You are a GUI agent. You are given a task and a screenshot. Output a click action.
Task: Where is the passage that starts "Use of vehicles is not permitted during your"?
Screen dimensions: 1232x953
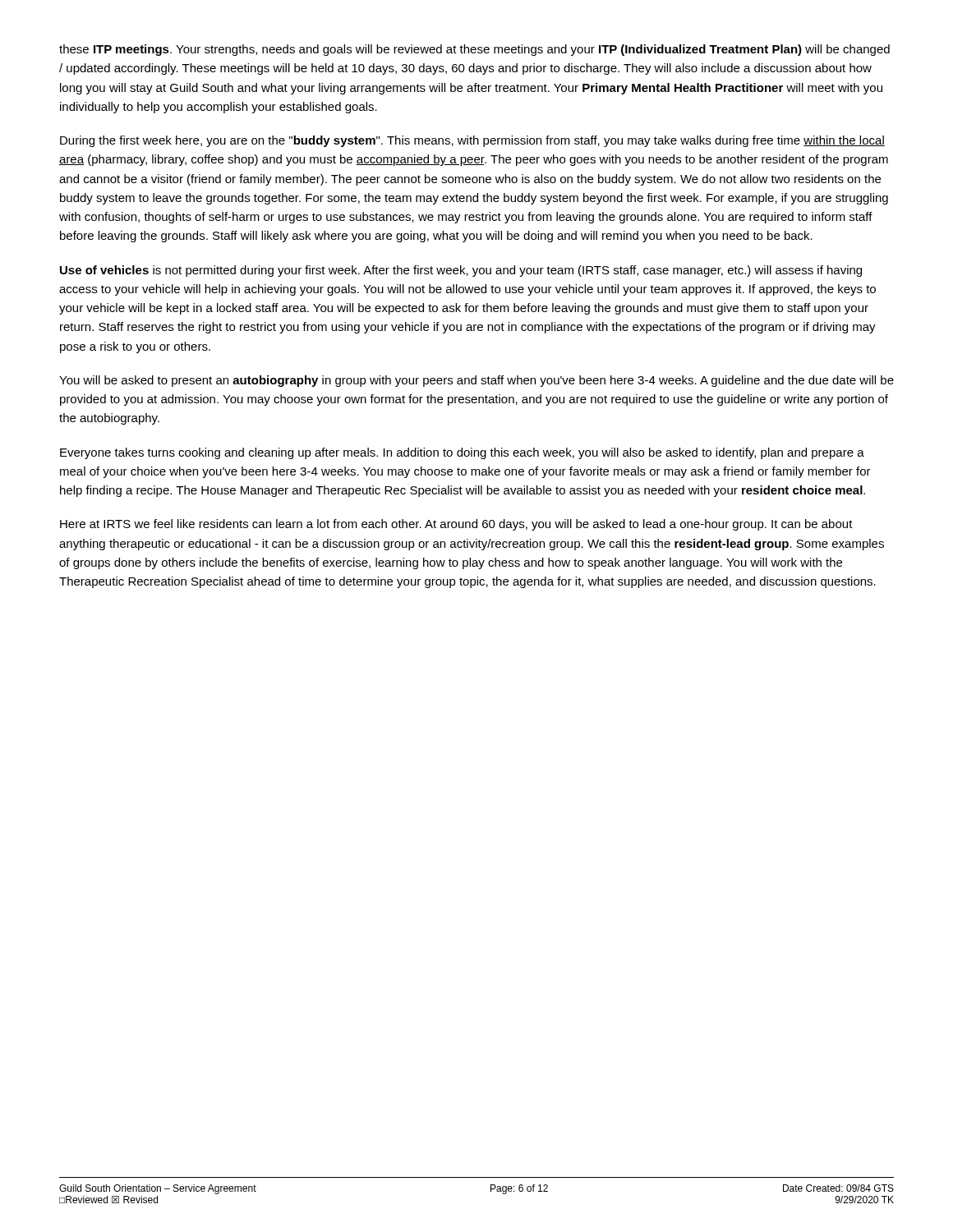click(x=468, y=308)
